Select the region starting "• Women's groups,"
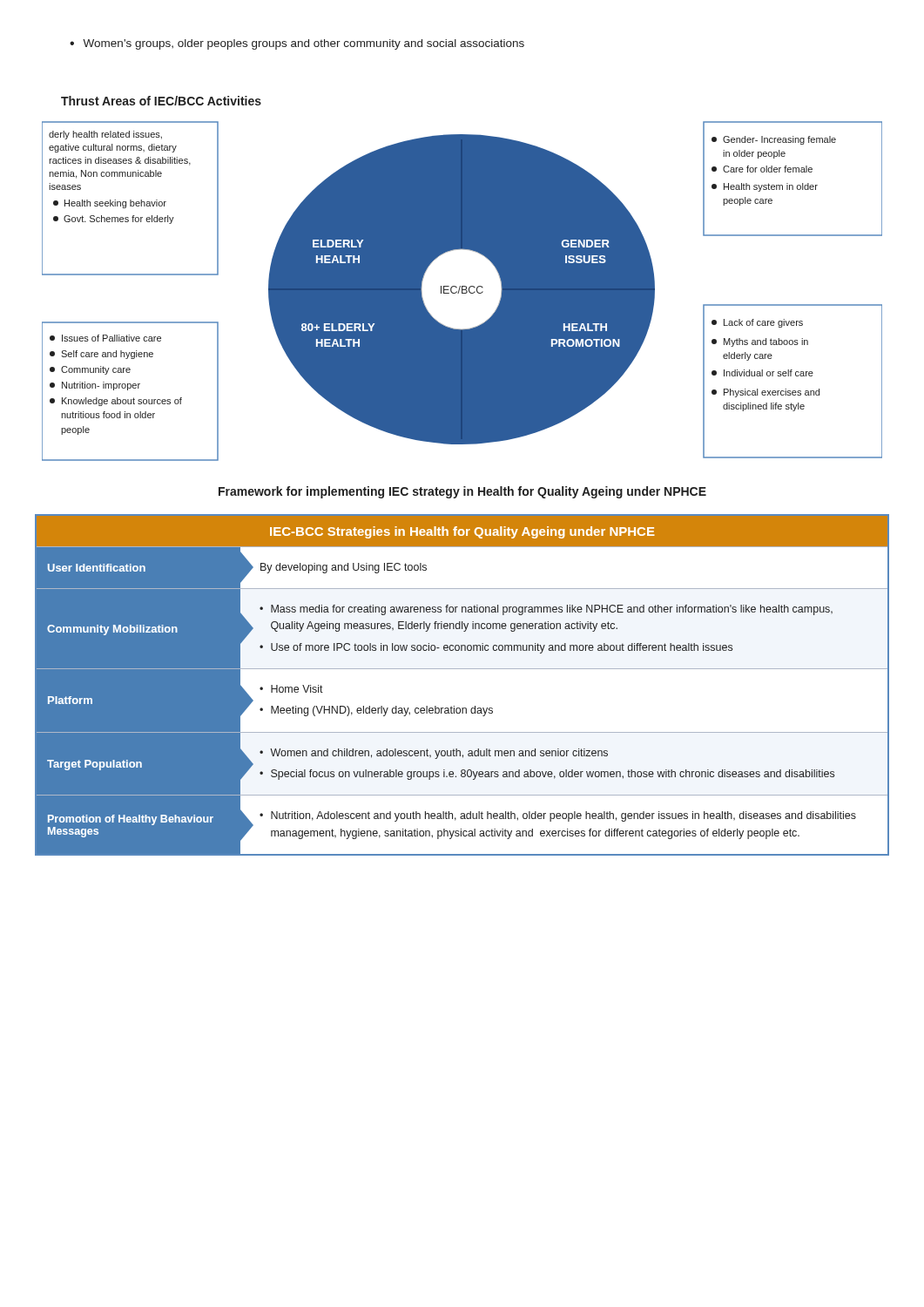Viewport: 924px width, 1307px height. [297, 44]
